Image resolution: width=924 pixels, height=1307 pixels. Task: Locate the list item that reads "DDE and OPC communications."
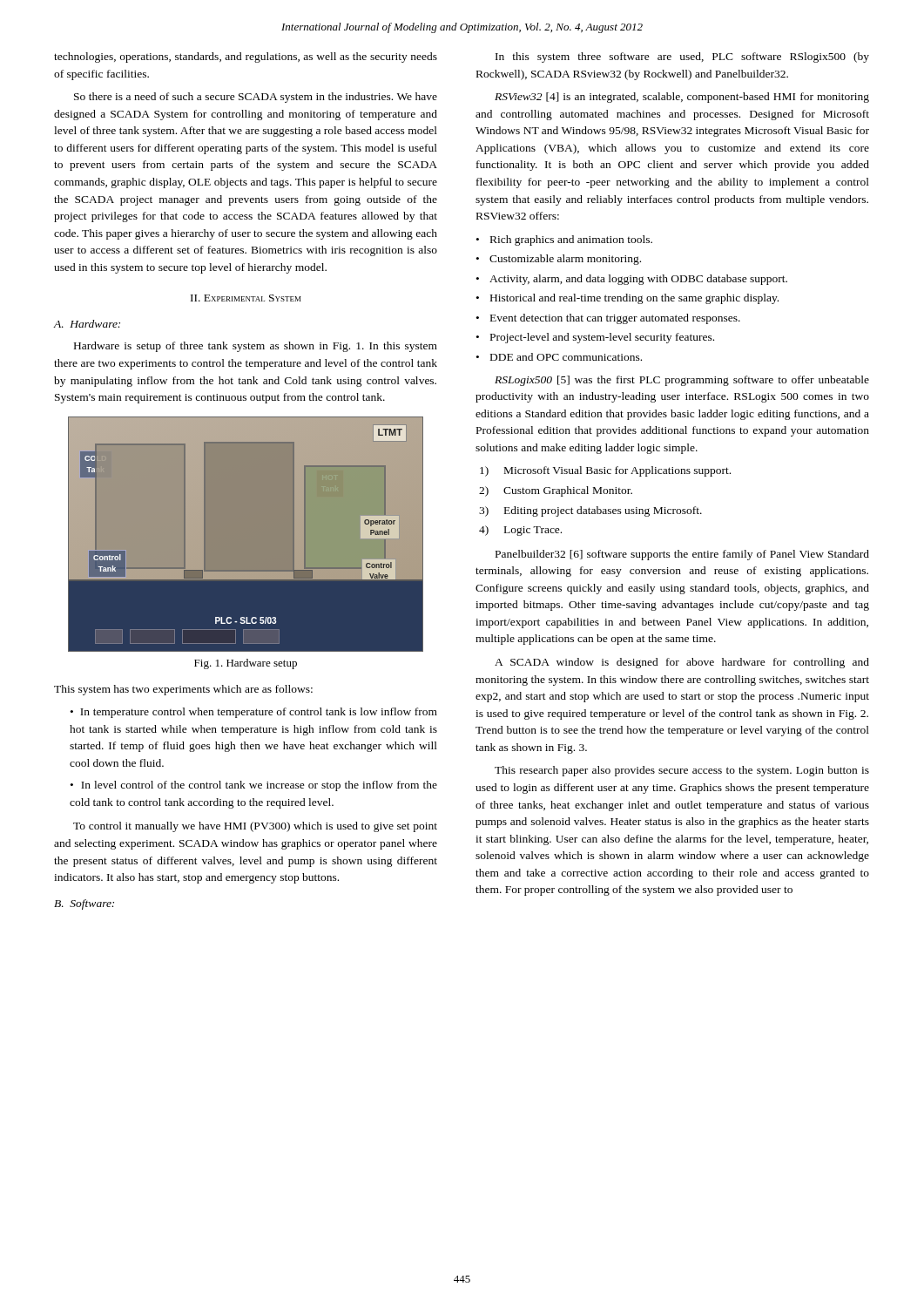click(559, 357)
